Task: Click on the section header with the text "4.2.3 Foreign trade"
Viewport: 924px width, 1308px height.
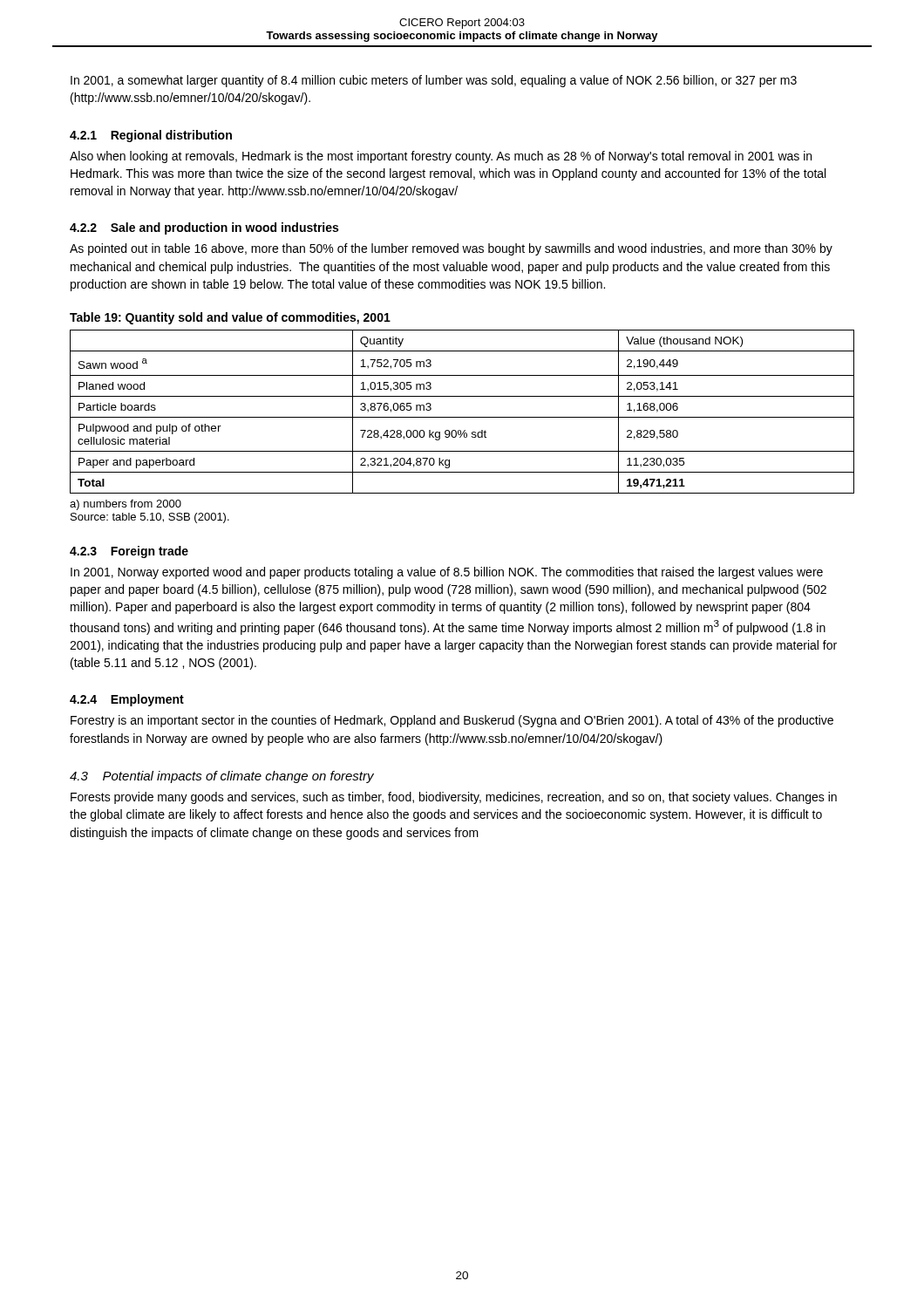Action: [x=129, y=551]
